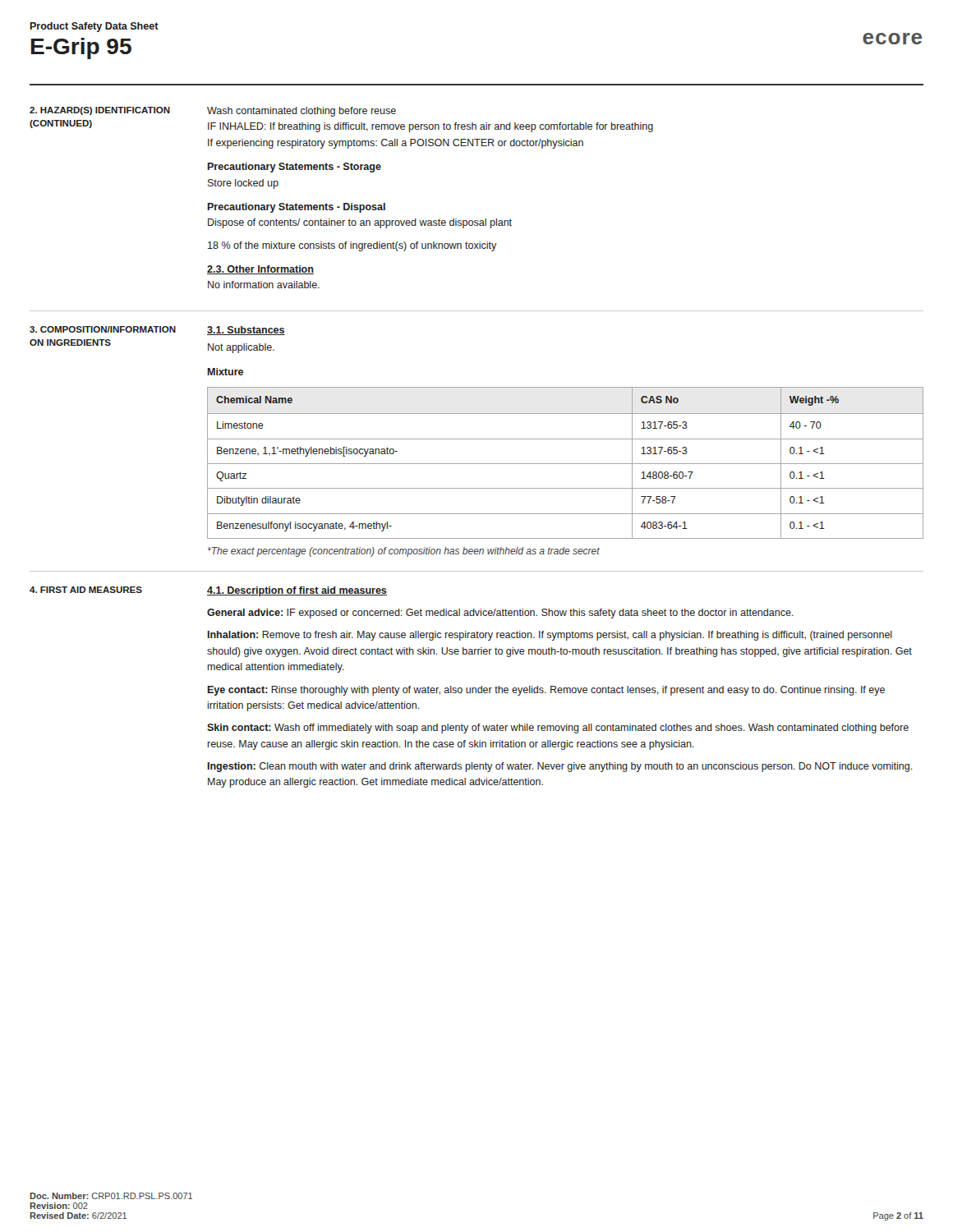Locate the section header with the text "4.1. Description of first aid measures"

297,590
